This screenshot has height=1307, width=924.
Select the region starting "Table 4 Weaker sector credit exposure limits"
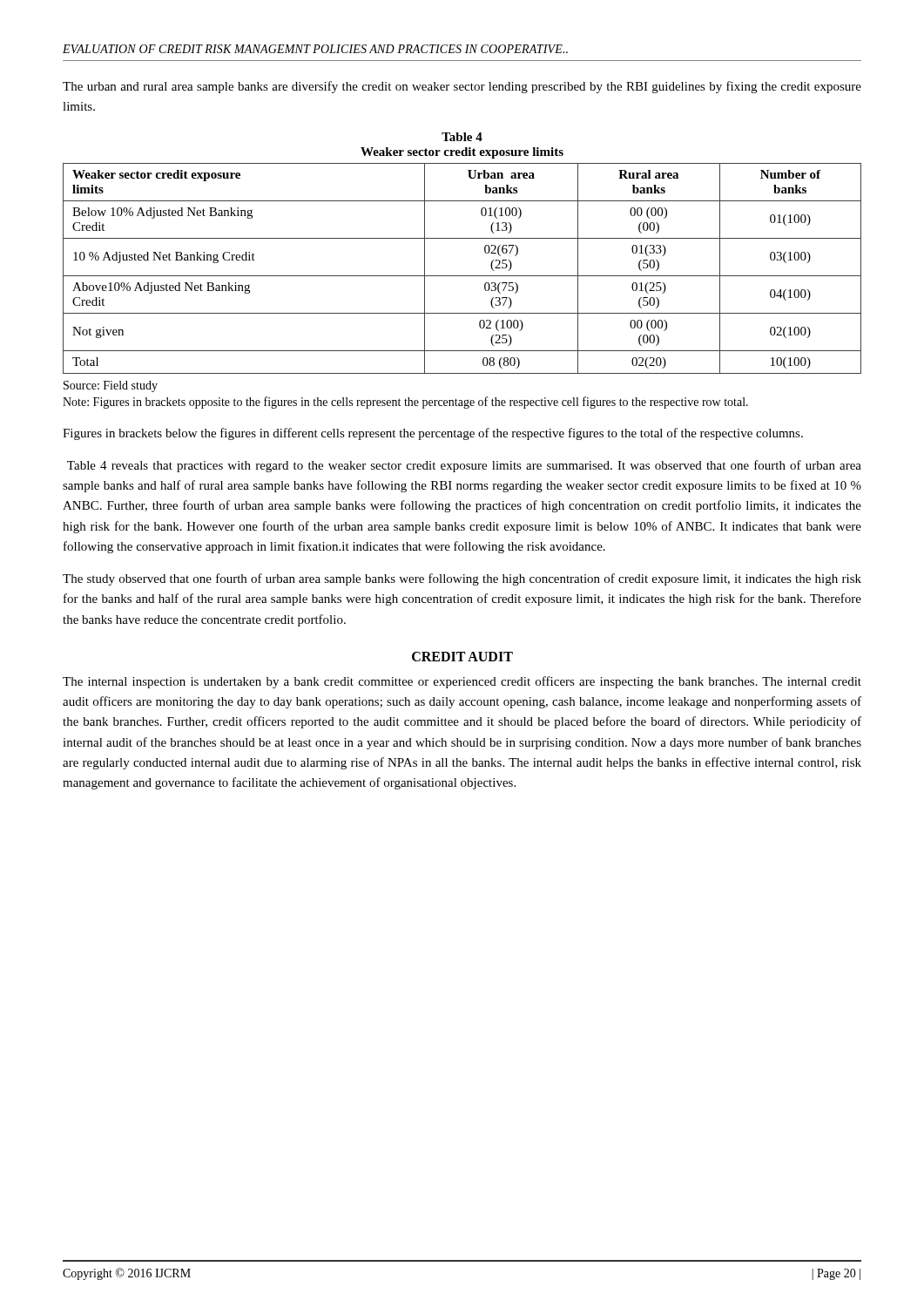coord(462,144)
